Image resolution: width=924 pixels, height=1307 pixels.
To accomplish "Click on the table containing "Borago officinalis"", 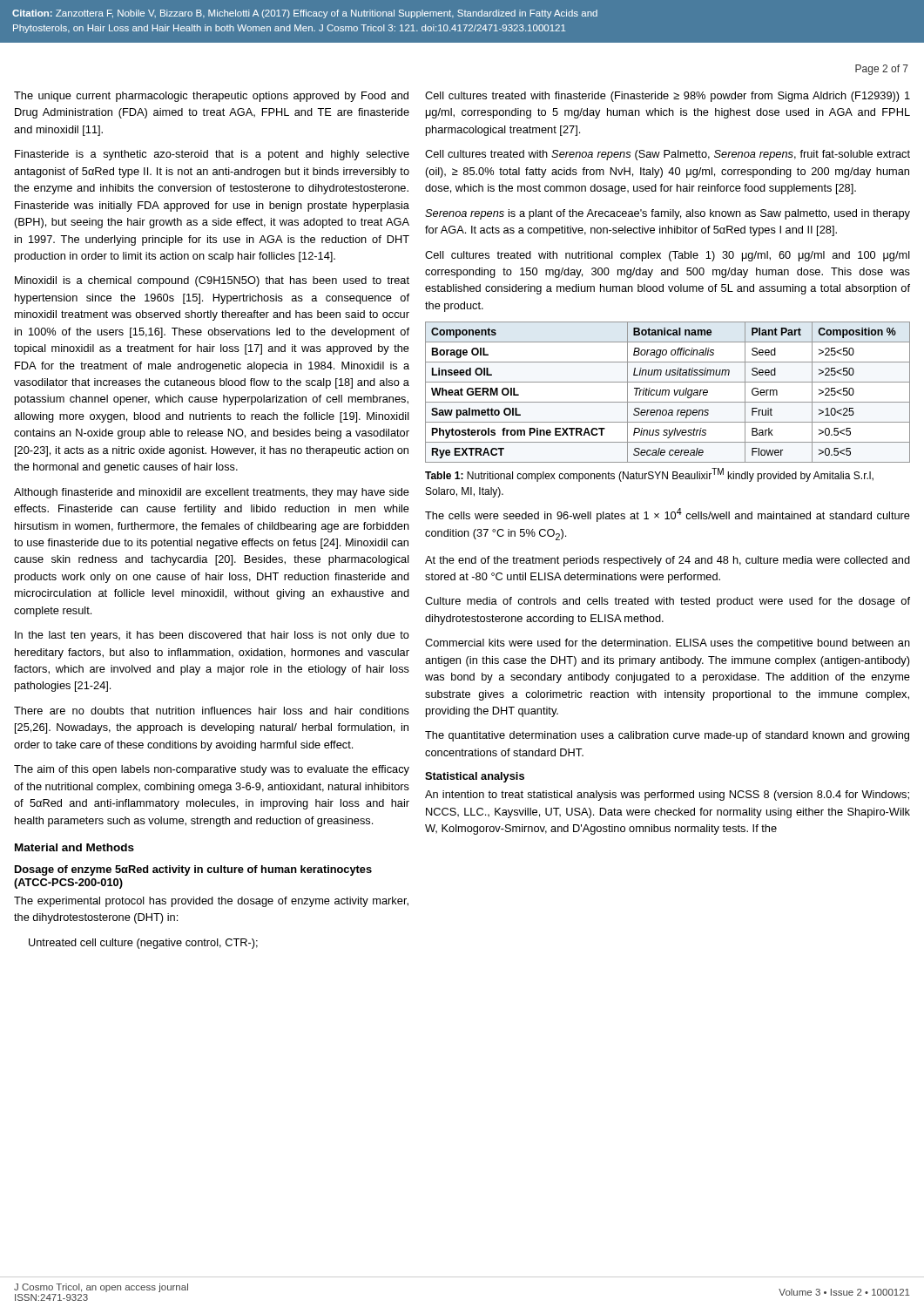I will pos(667,392).
